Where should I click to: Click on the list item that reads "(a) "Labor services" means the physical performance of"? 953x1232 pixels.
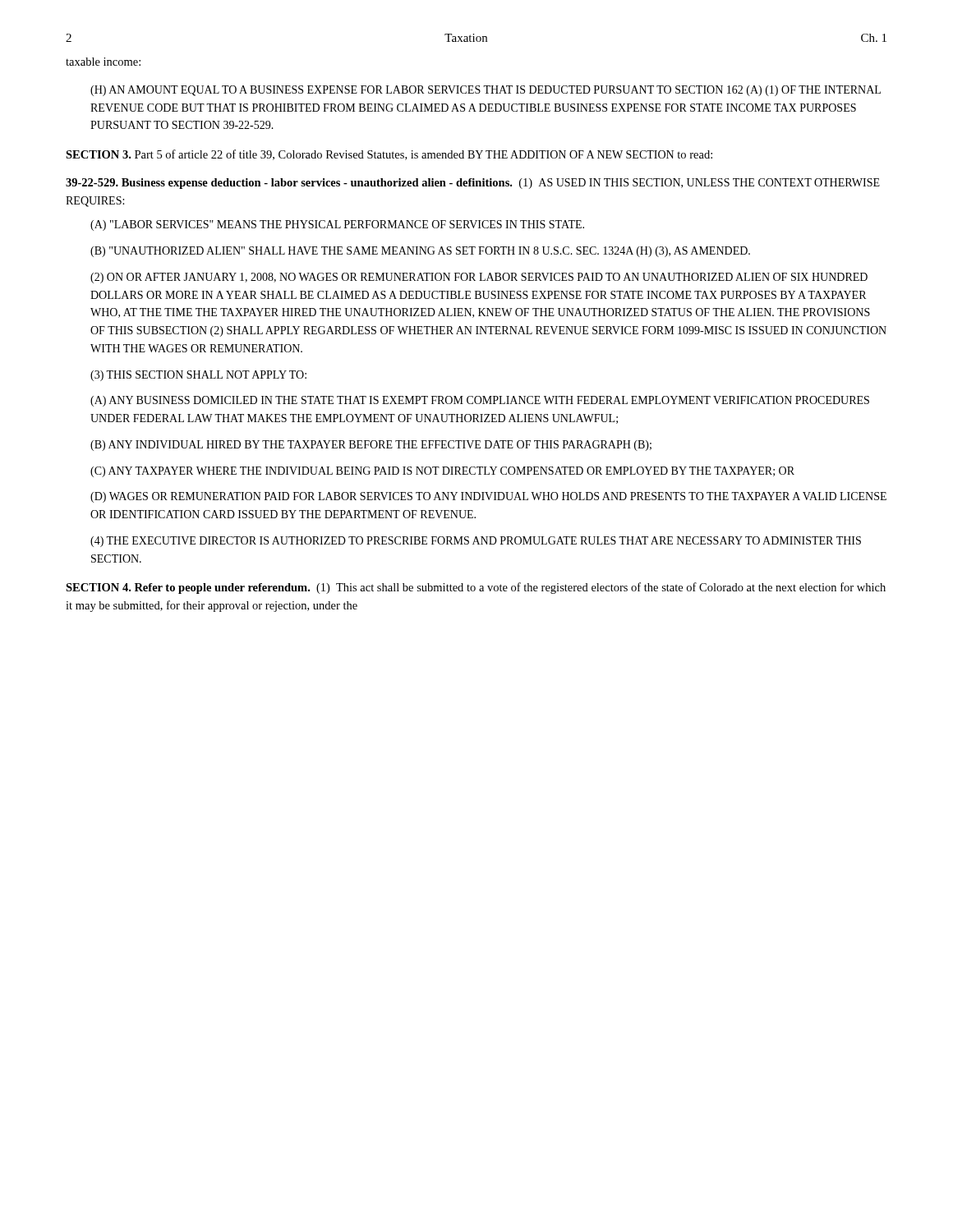pyautogui.click(x=338, y=225)
